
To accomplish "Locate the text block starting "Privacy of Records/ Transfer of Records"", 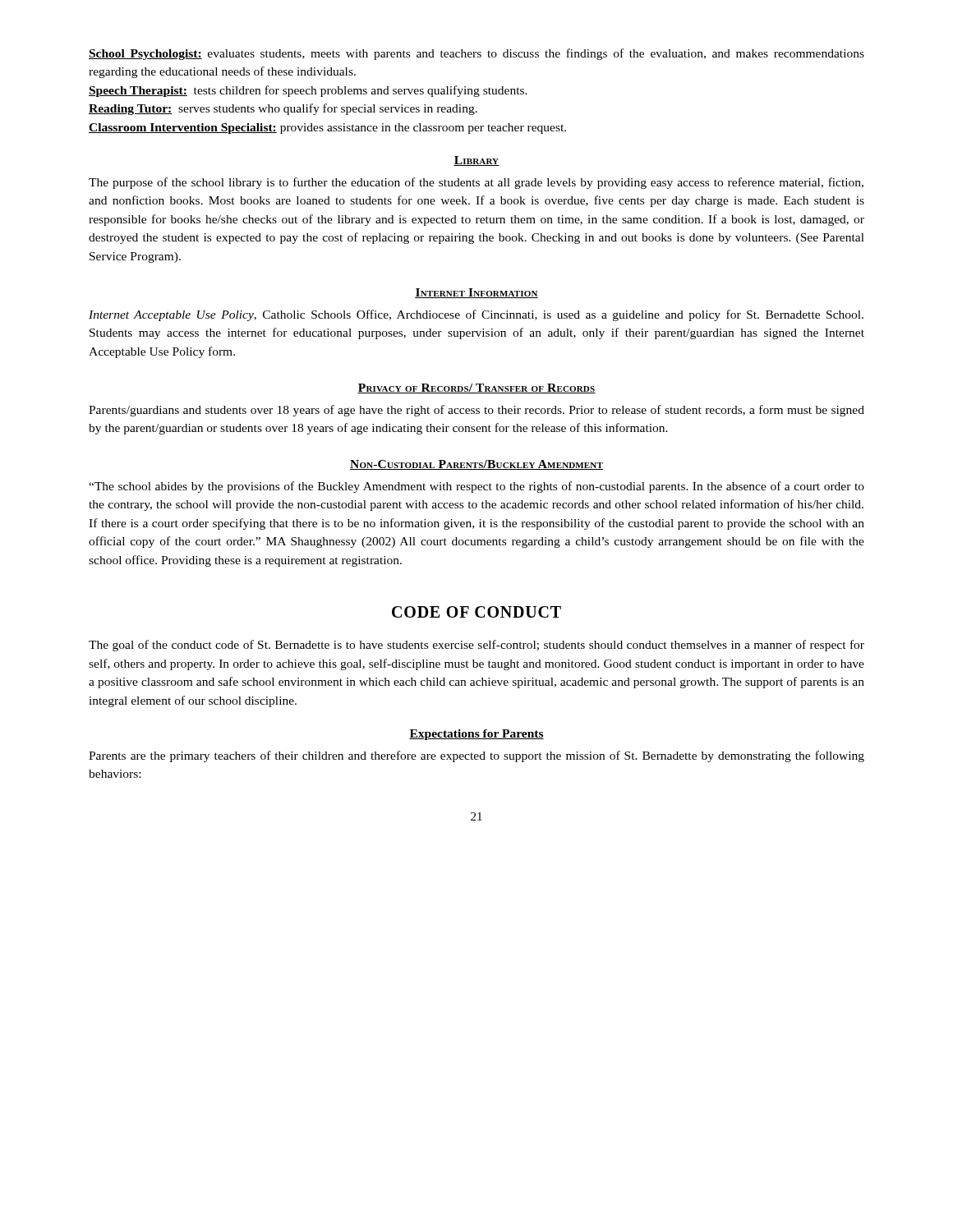I will click(x=476, y=387).
